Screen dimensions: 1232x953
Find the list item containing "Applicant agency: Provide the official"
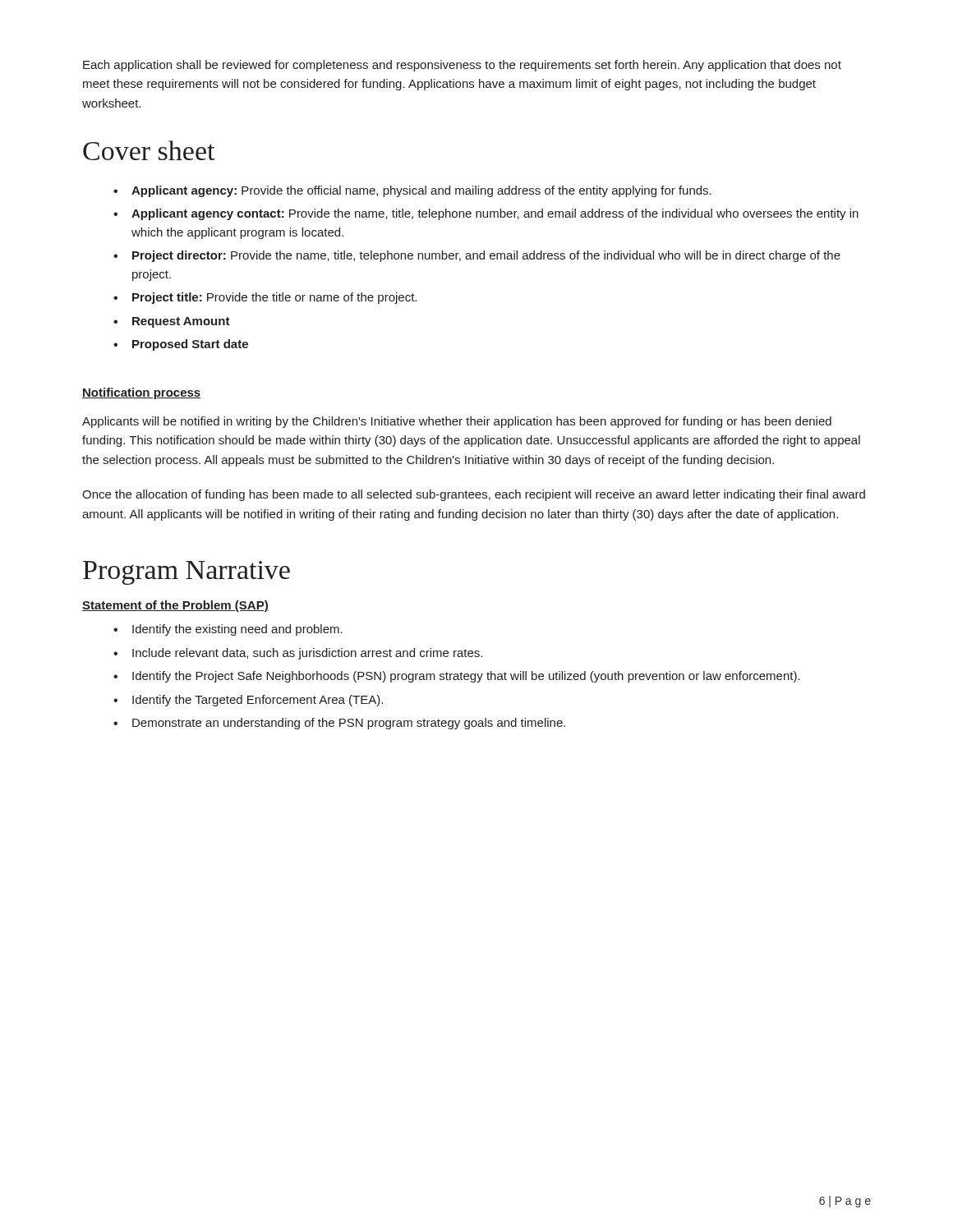476,191
